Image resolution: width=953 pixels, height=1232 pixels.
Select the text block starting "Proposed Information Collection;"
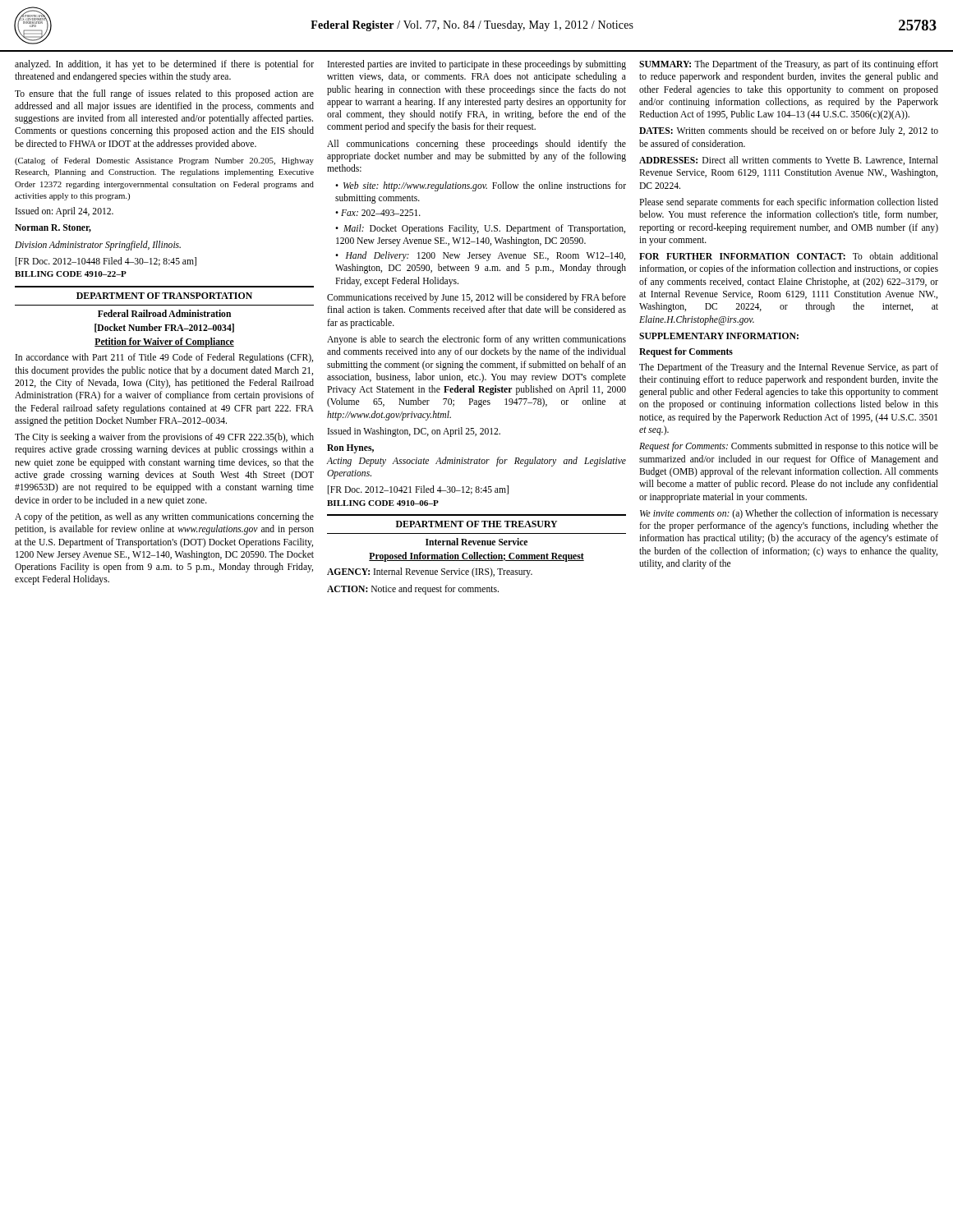476,556
